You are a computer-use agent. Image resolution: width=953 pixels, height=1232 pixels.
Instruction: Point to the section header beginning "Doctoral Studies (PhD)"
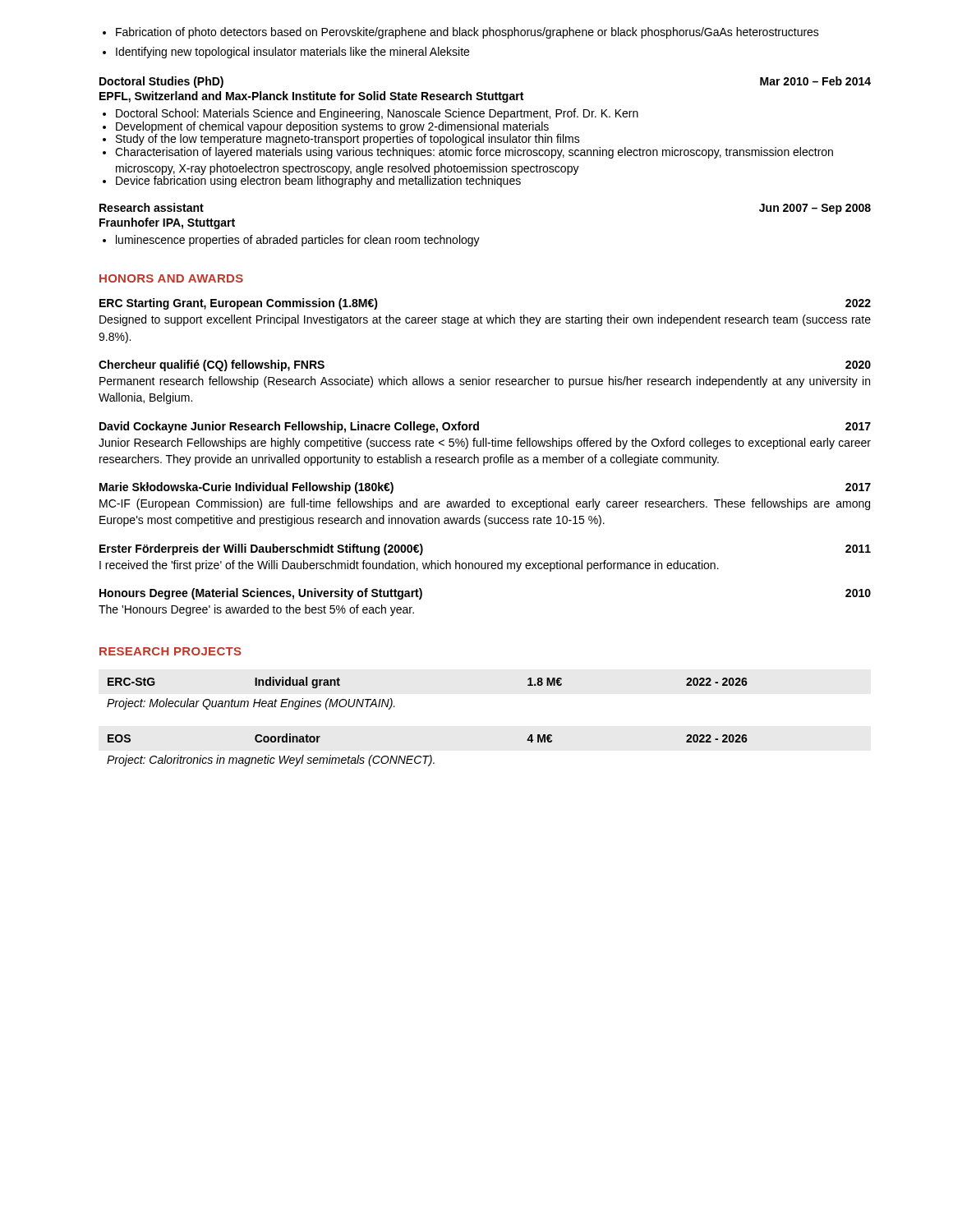485,81
